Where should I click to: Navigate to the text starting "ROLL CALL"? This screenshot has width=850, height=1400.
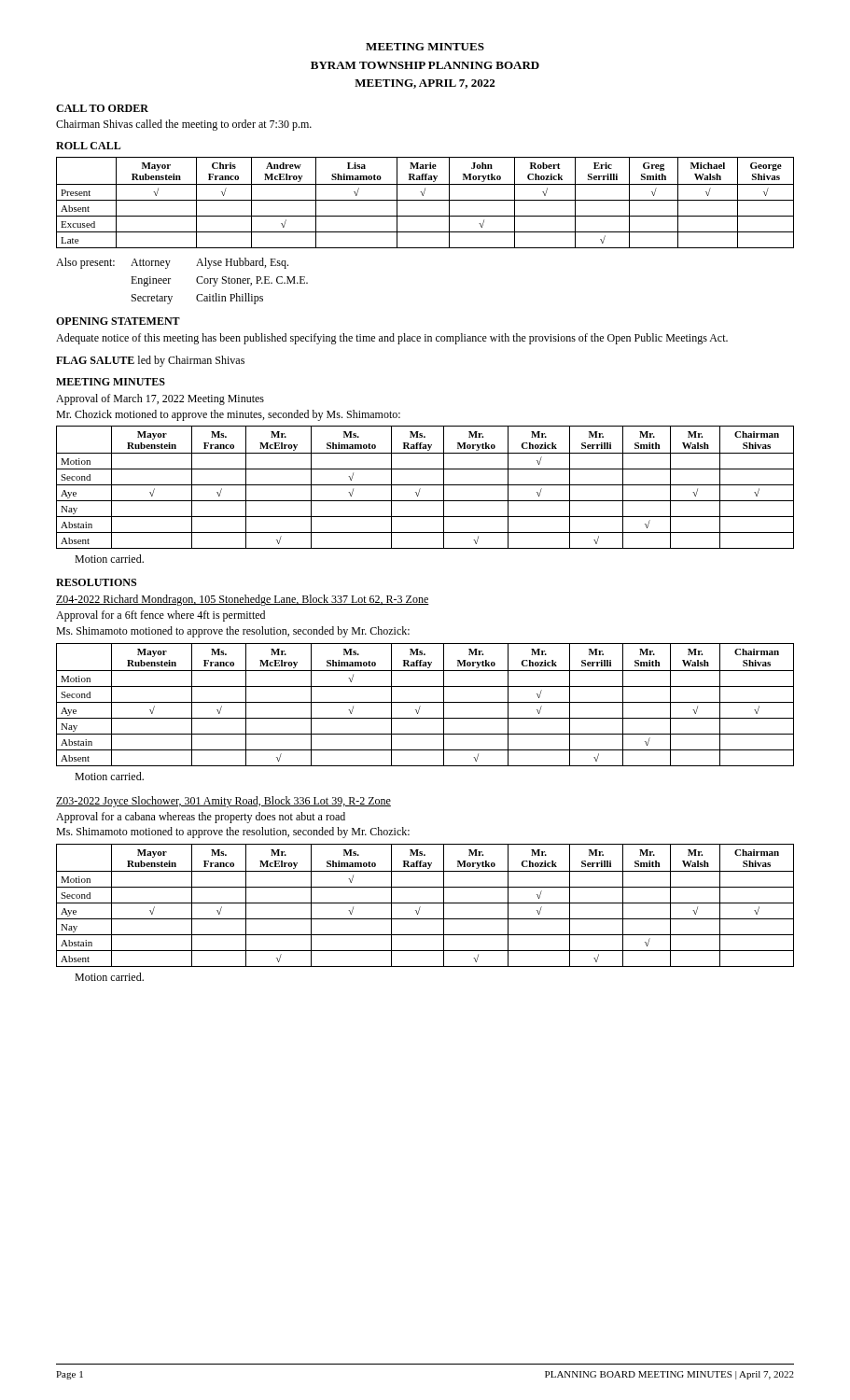coord(89,145)
